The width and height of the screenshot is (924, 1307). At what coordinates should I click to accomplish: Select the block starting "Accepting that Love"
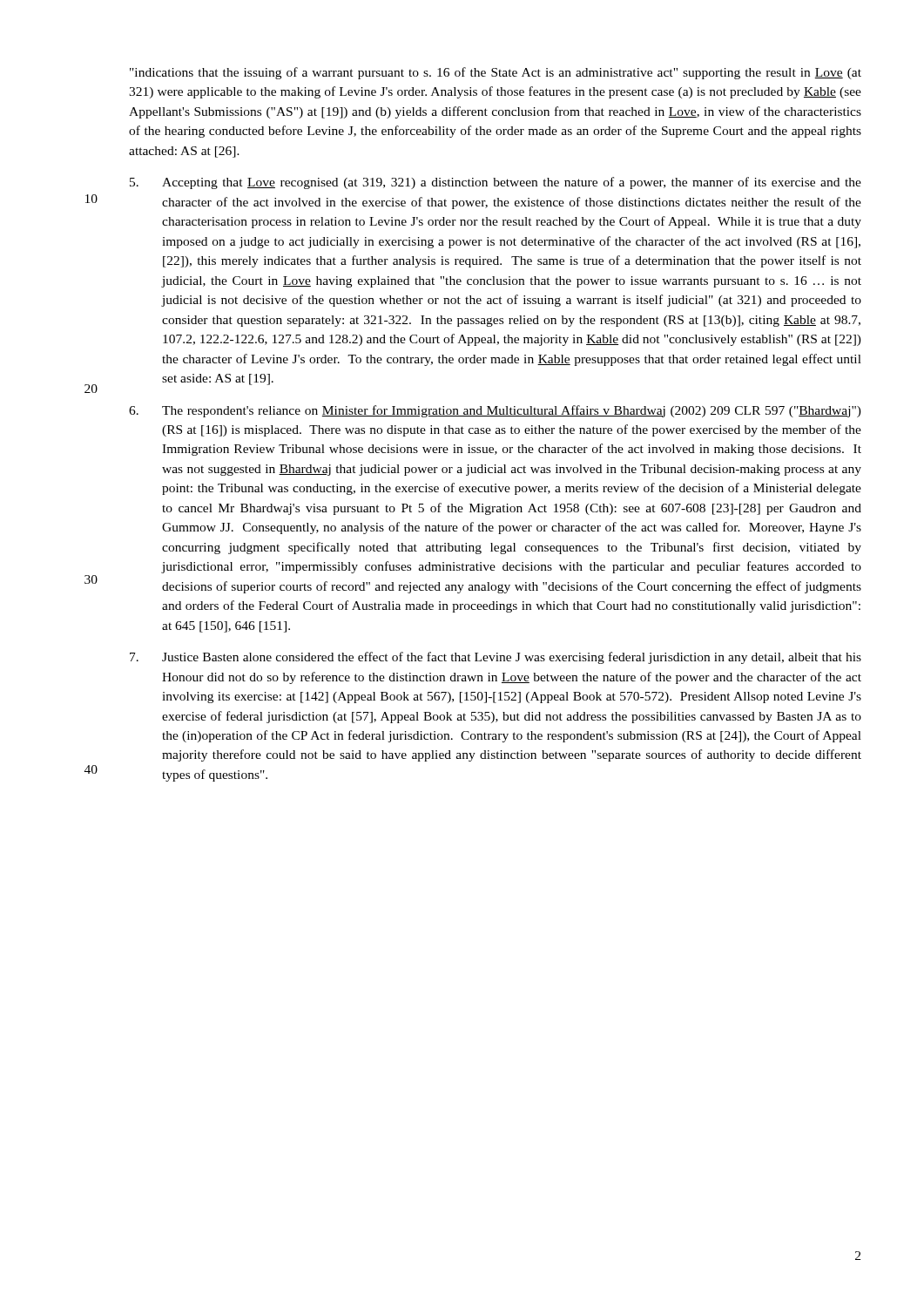pos(495,280)
